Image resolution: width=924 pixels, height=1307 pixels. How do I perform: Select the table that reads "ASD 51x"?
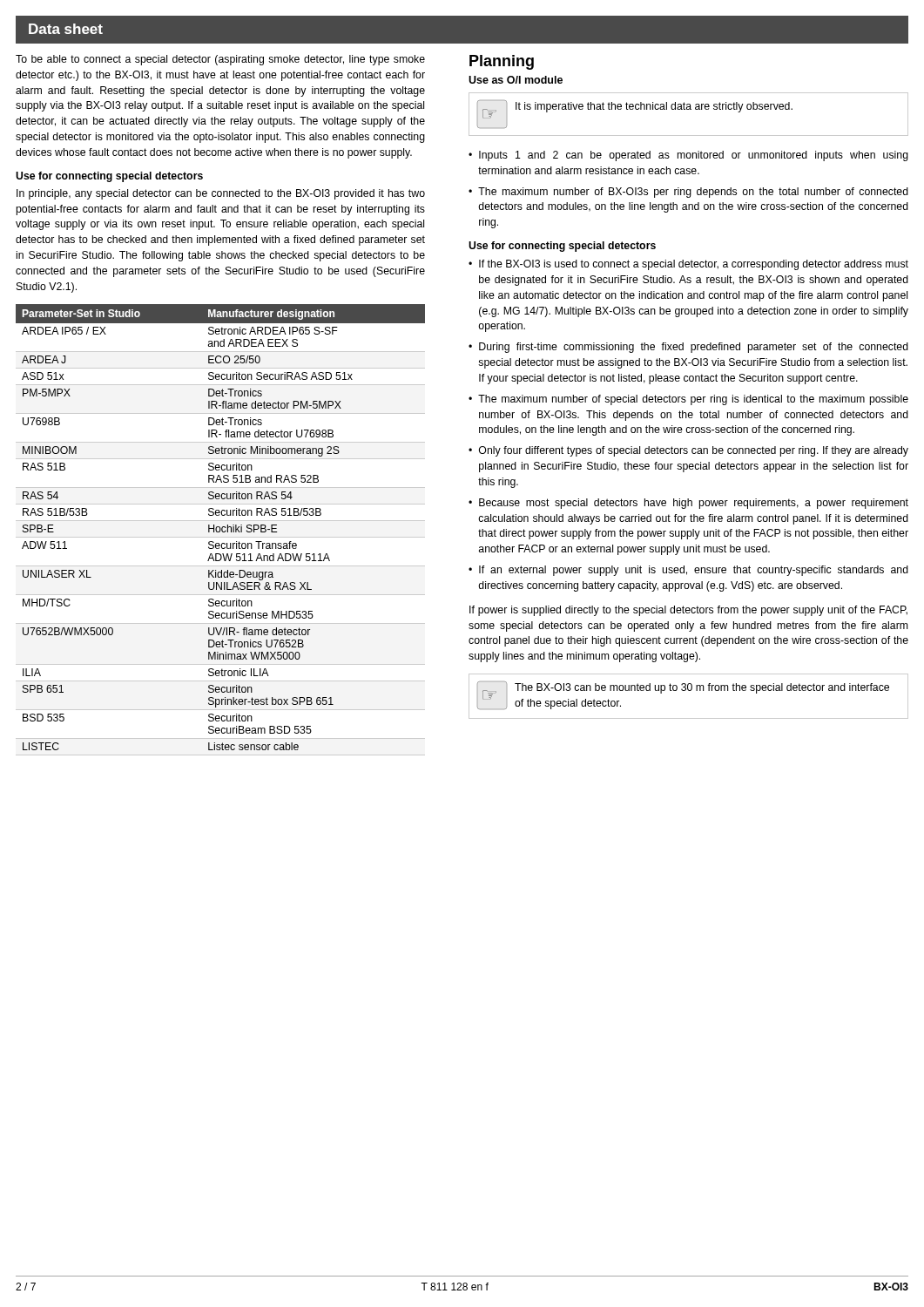point(220,529)
